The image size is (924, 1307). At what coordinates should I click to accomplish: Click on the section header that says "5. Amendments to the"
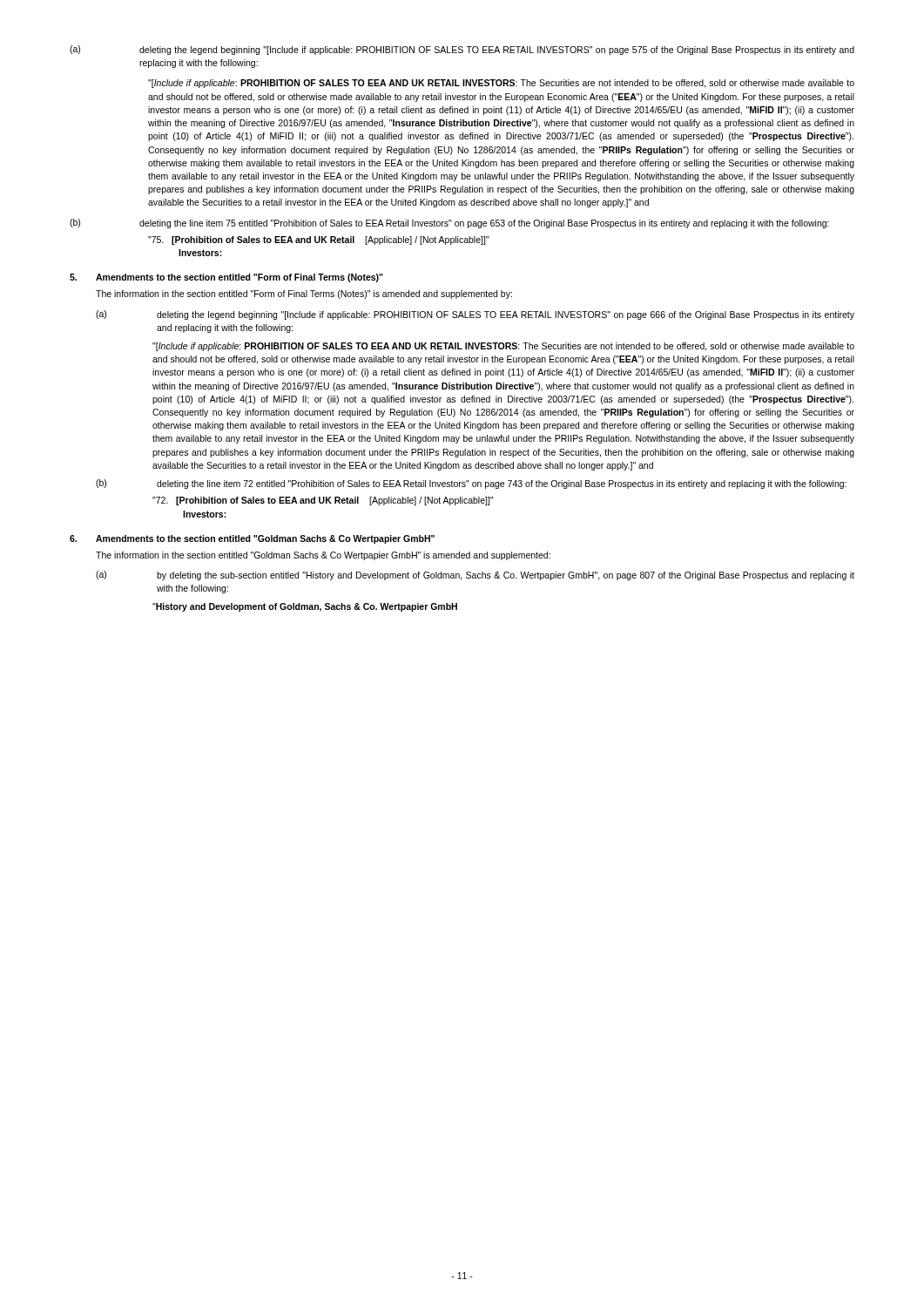(x=226, y=277)
